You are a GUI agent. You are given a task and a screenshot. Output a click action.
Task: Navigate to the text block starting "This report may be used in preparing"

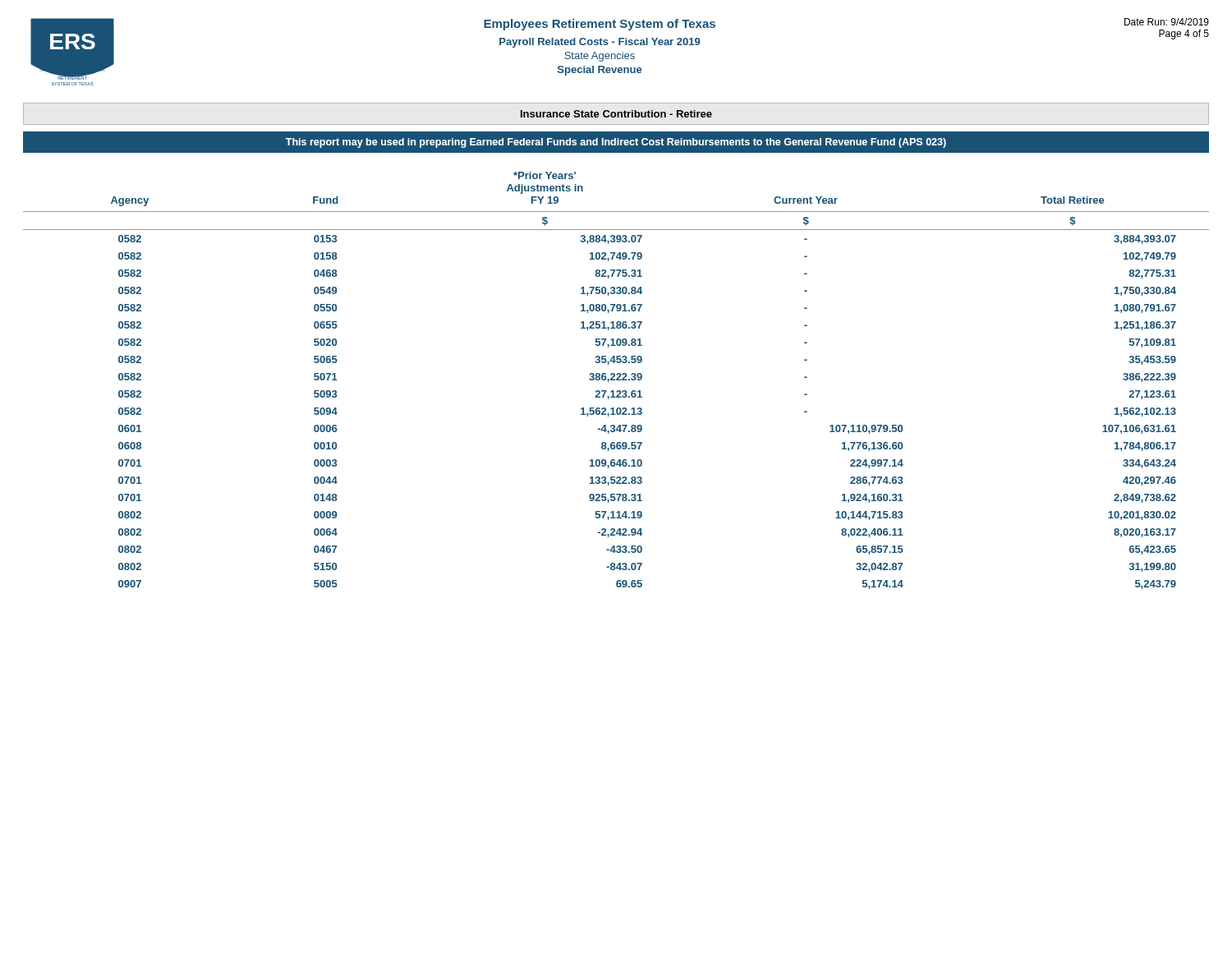pos(616,142)
